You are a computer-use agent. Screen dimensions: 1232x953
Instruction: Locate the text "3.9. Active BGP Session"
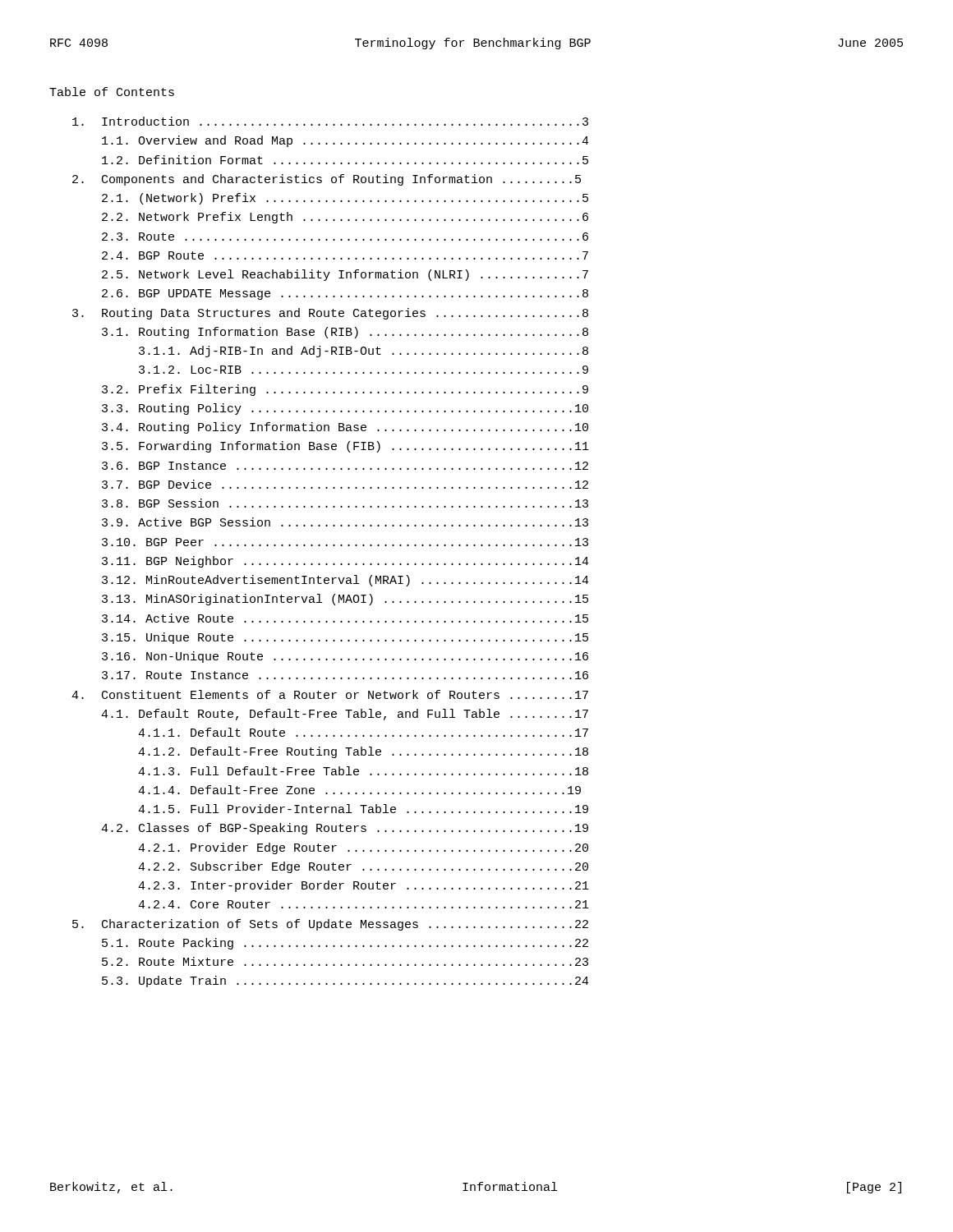[x=319, y=524]
